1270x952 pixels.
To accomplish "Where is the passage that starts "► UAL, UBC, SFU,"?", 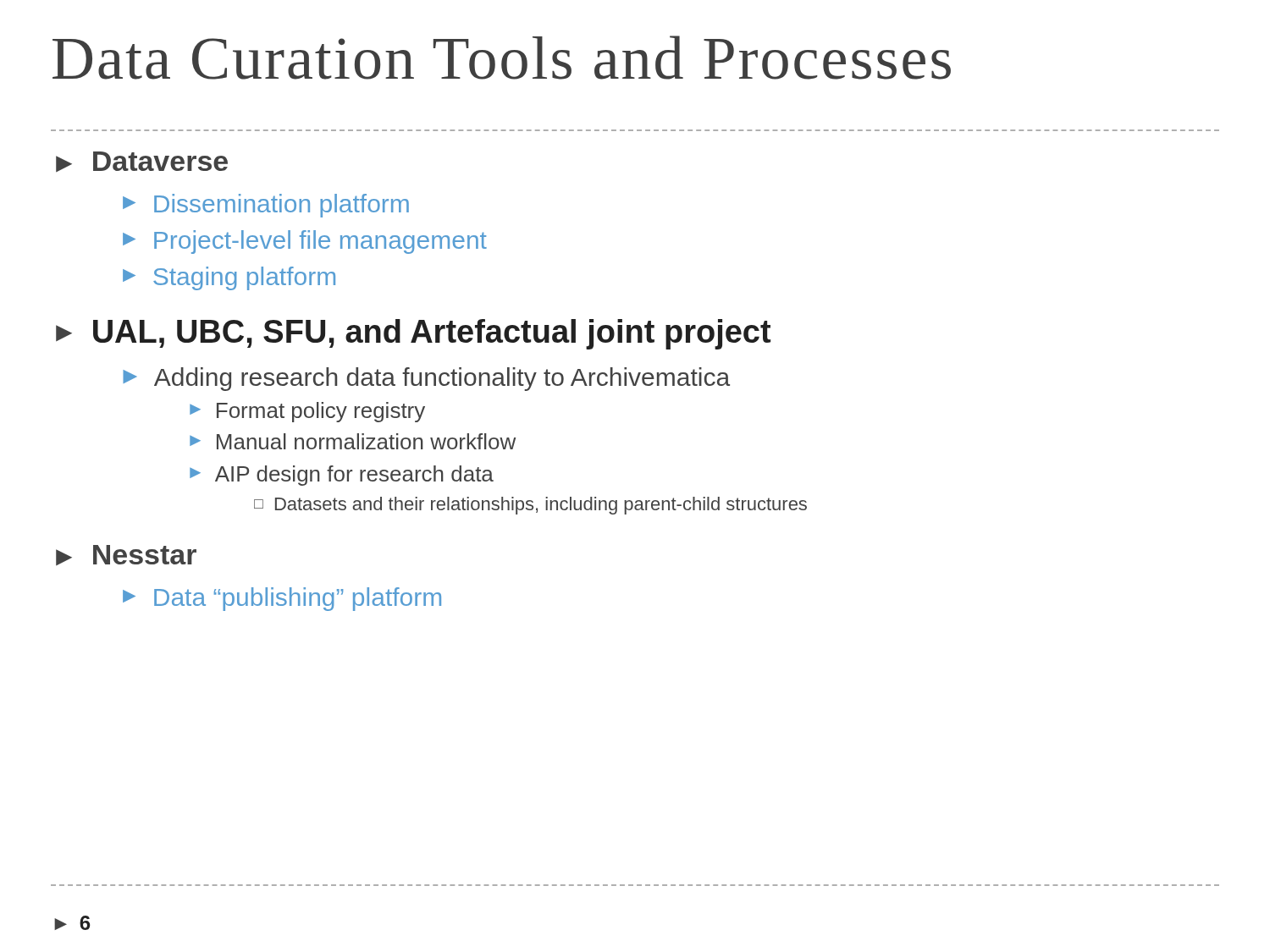I will [411, 332].
